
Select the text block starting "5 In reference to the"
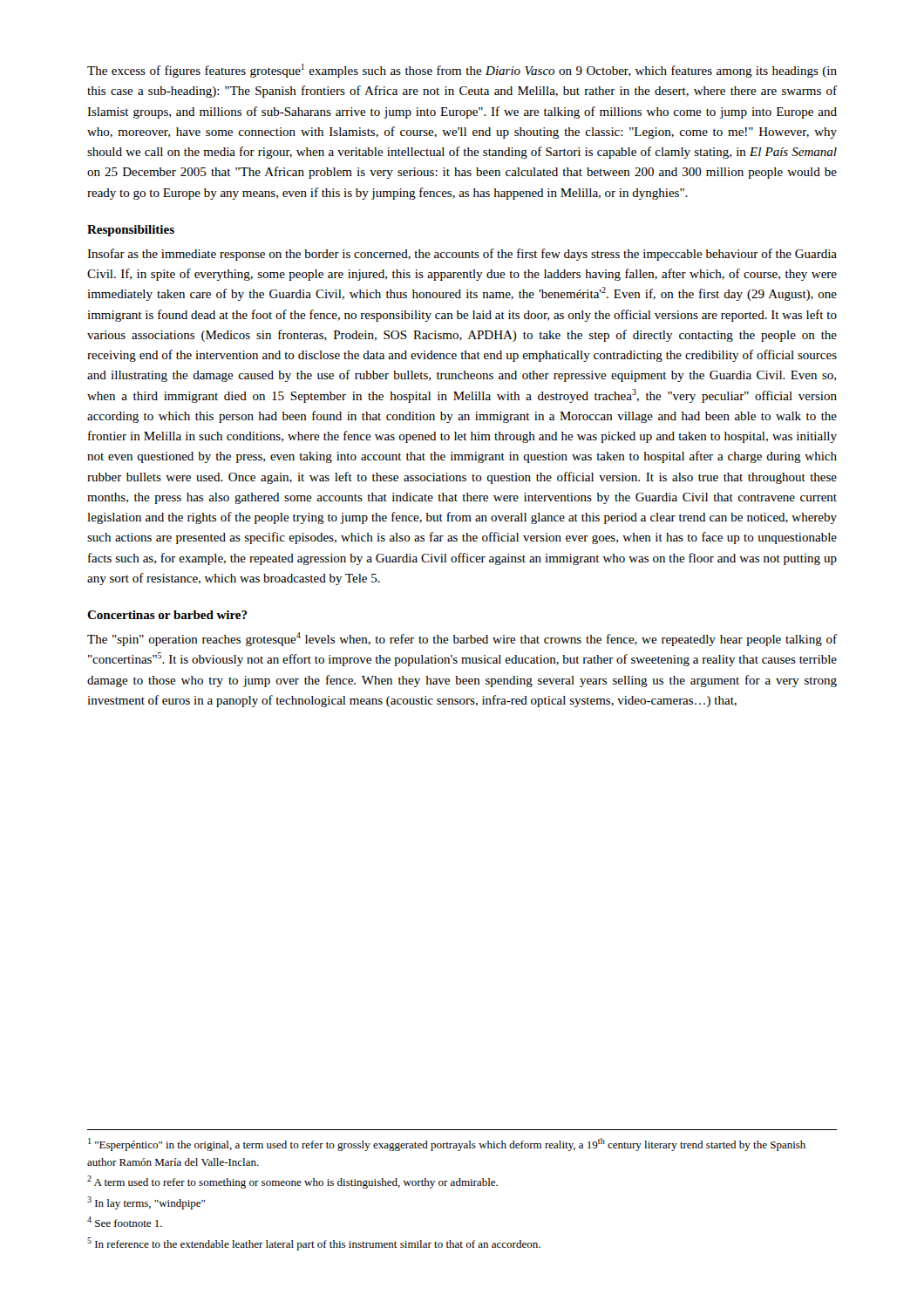click(x=314, y=1243)
